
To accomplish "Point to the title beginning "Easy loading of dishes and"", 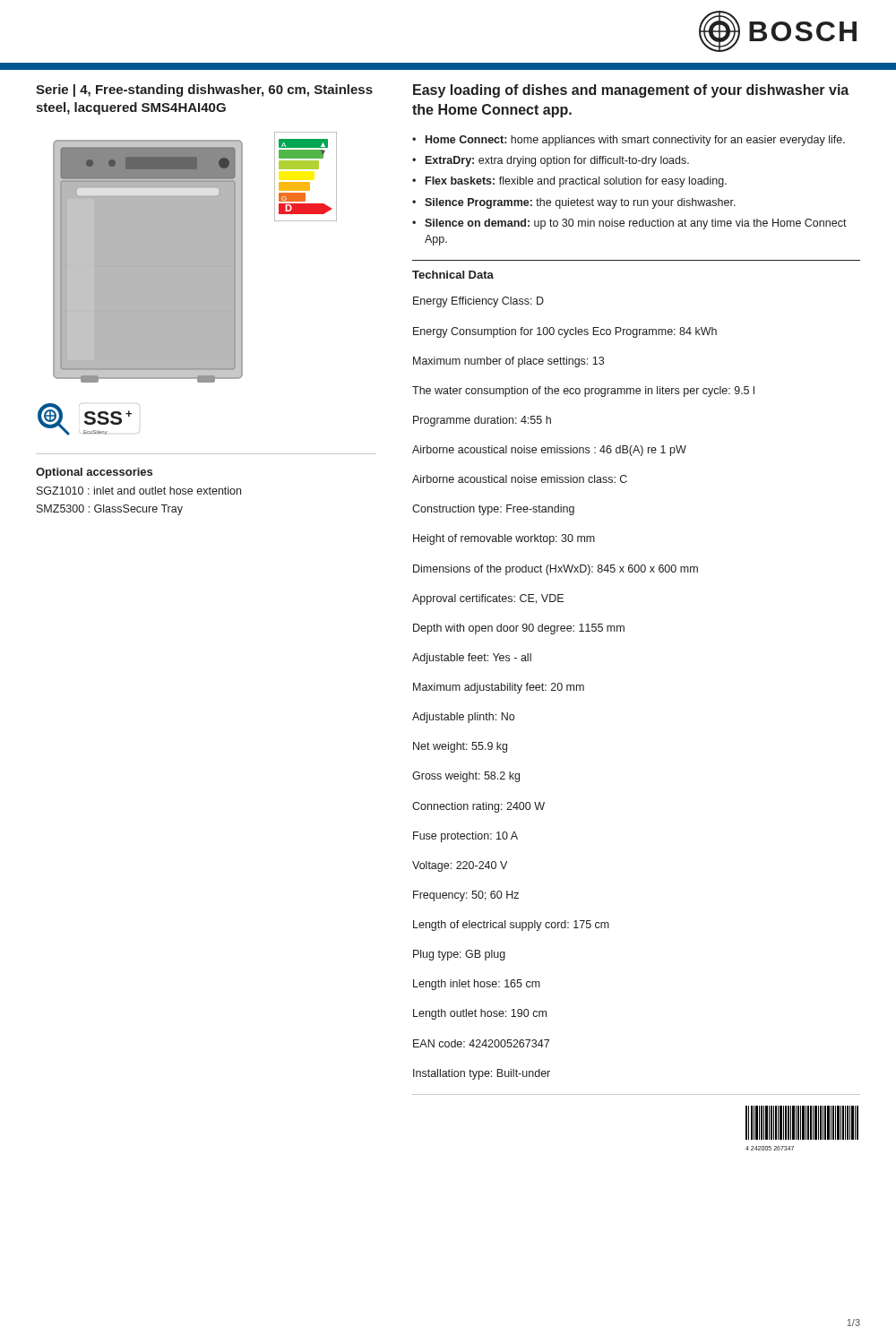I will pos(630,100).
